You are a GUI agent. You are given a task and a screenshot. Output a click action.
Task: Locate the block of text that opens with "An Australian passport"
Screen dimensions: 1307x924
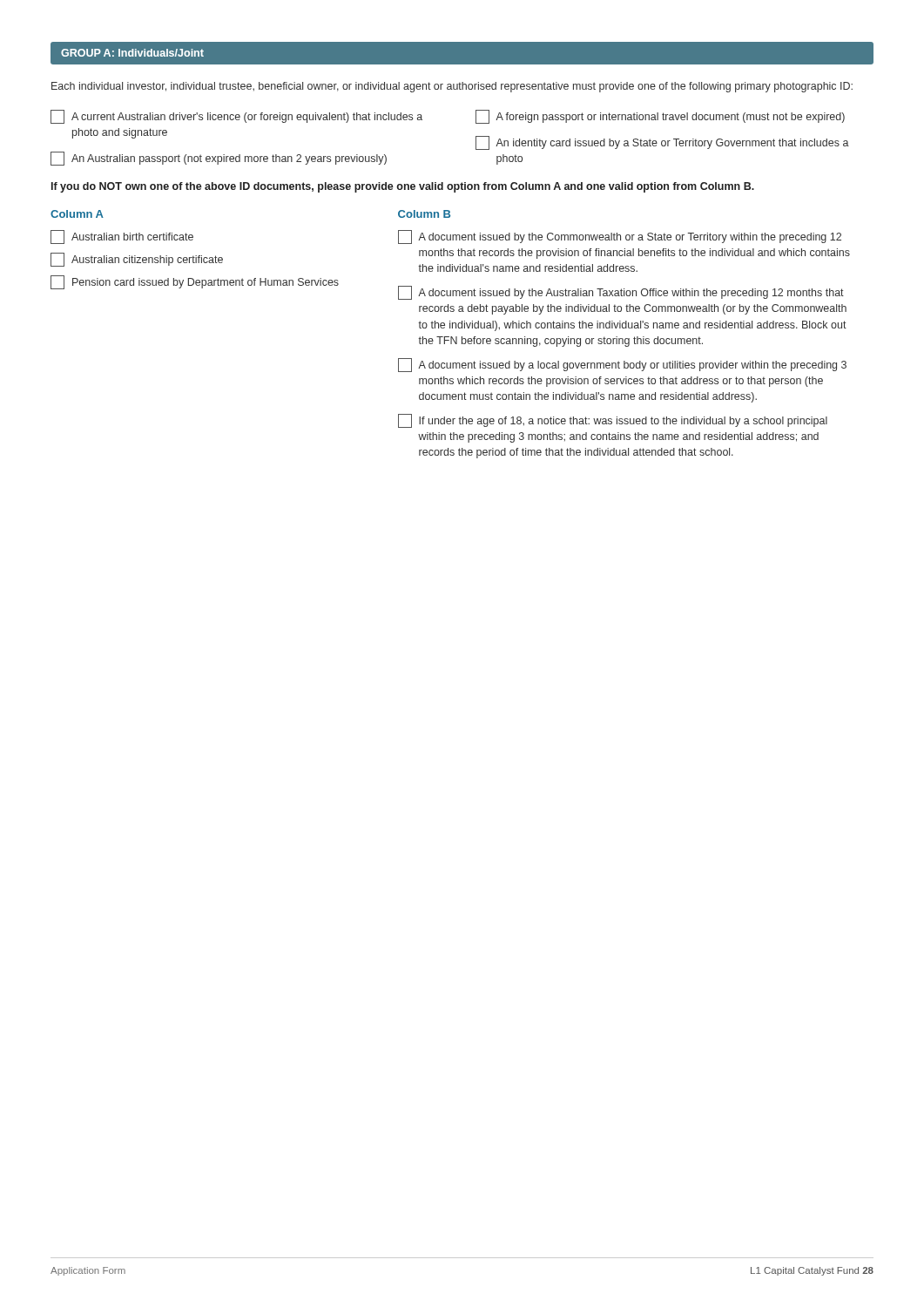coord(250,159)
